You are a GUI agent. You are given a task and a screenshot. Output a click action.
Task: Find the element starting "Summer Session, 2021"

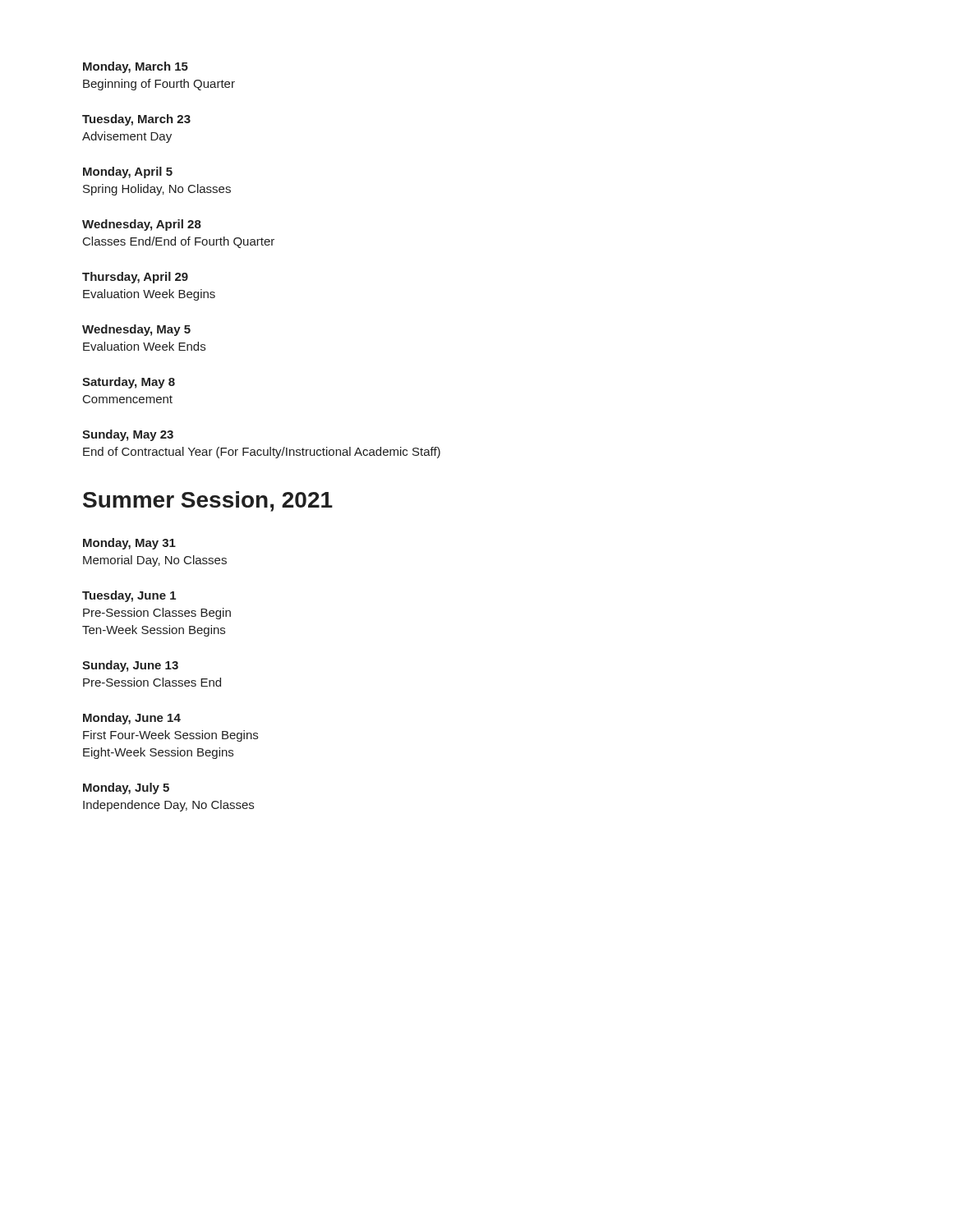(x=207, y=500)
